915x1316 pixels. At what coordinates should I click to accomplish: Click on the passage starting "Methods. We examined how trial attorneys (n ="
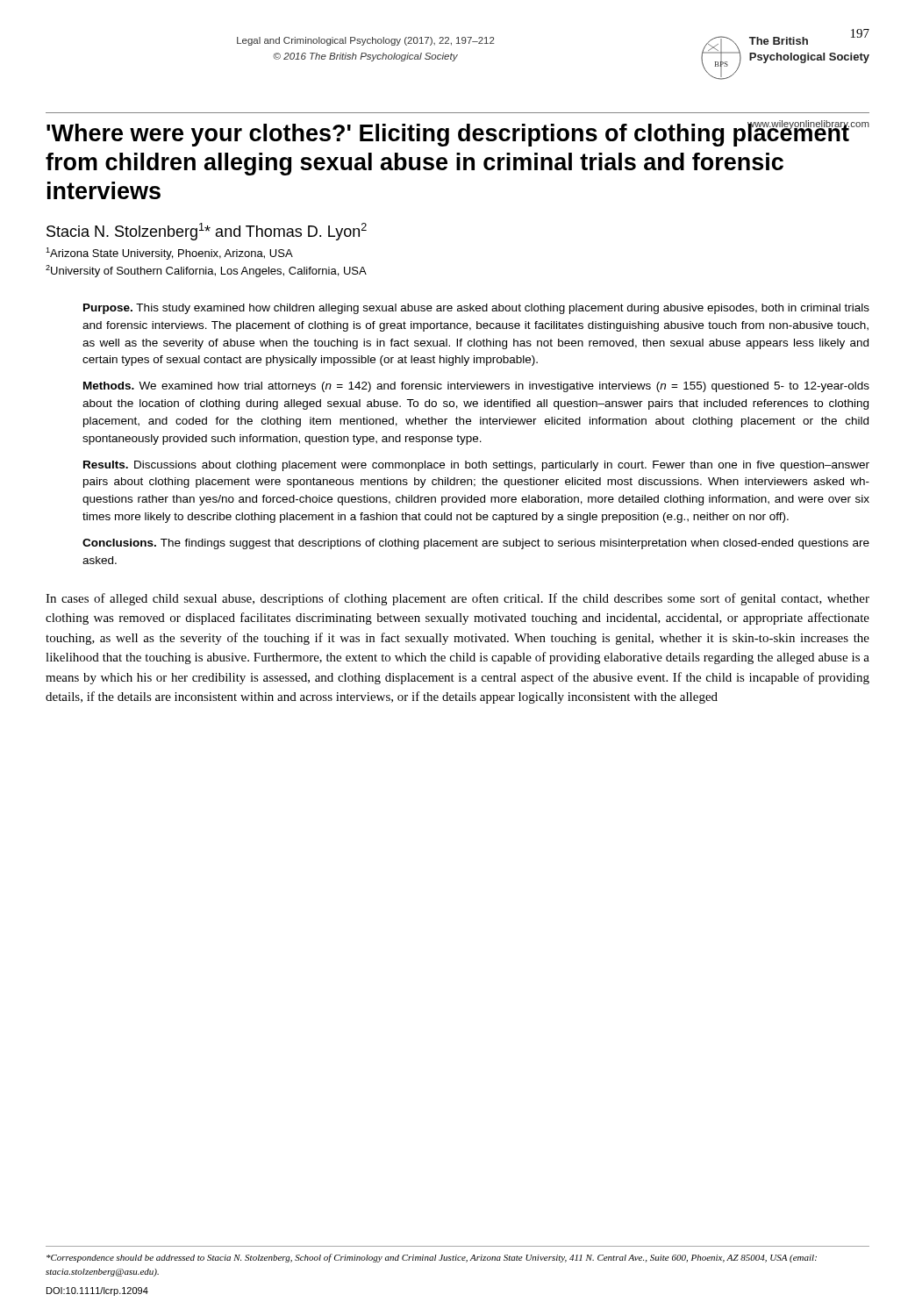pyautogui.click(x=476, y=412)
